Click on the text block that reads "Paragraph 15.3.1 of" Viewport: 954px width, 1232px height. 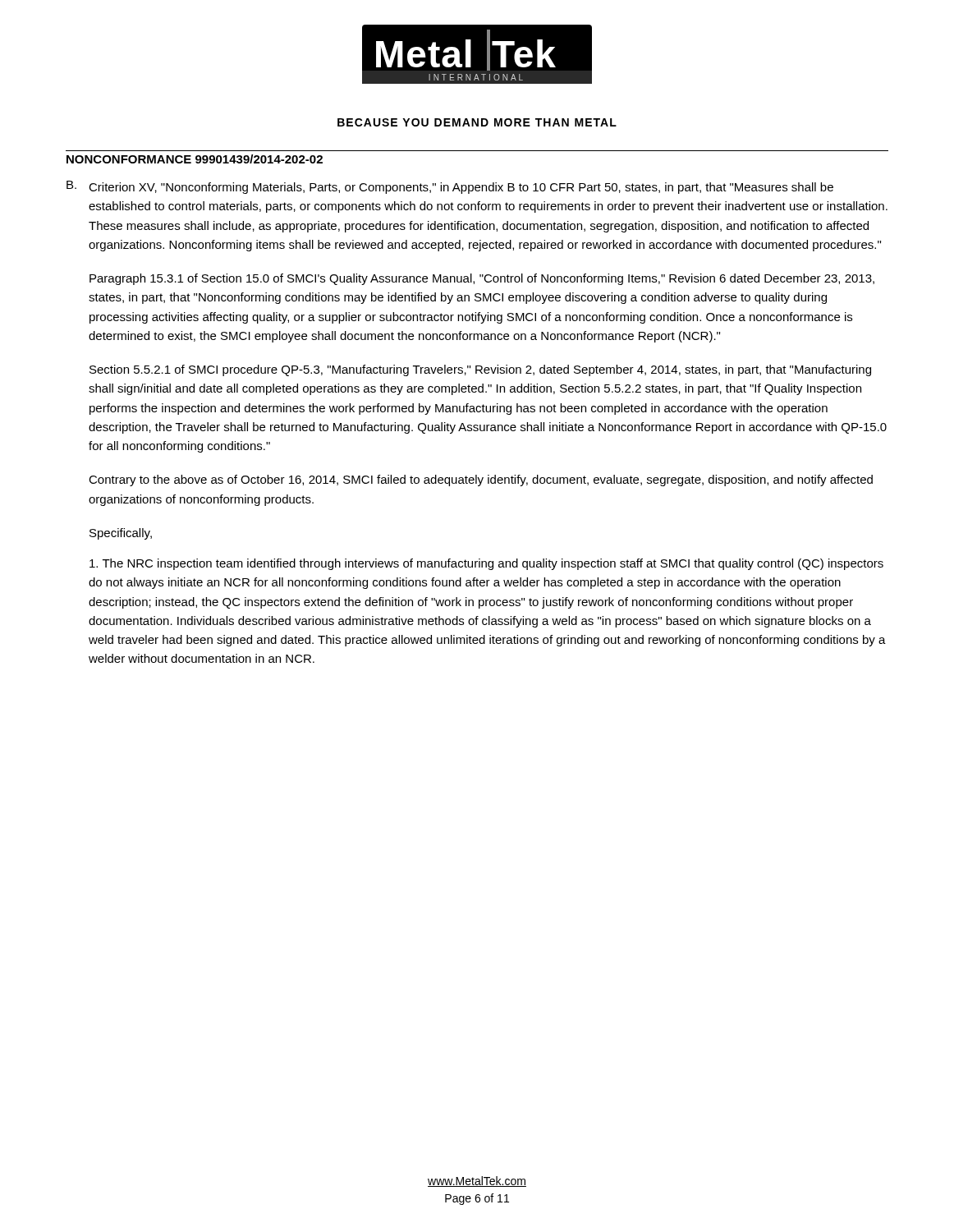pyautogui.click(x=482, y=307)
